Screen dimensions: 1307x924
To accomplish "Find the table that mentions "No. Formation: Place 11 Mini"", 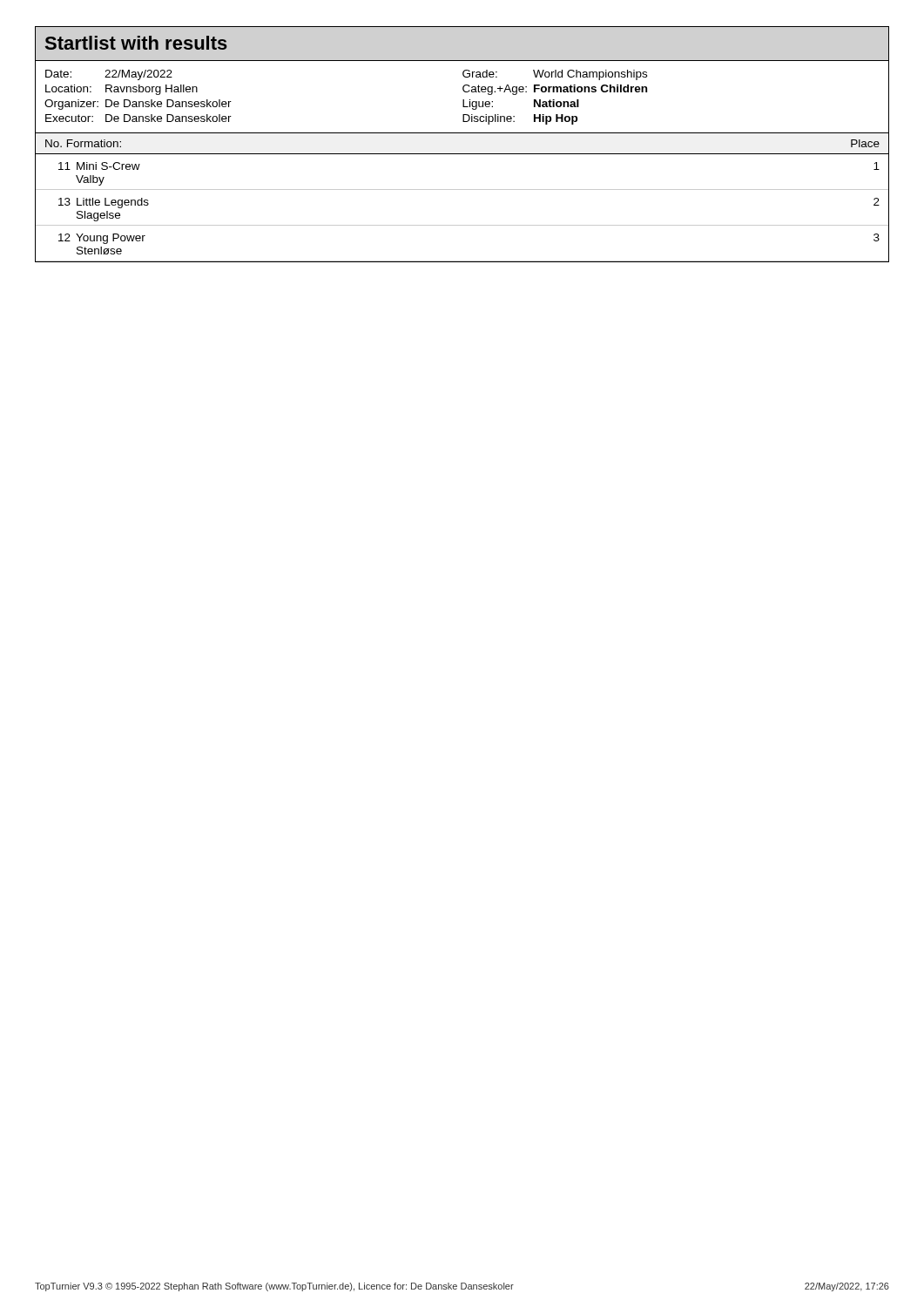I will pyautogui.click(x=462, y=197).
